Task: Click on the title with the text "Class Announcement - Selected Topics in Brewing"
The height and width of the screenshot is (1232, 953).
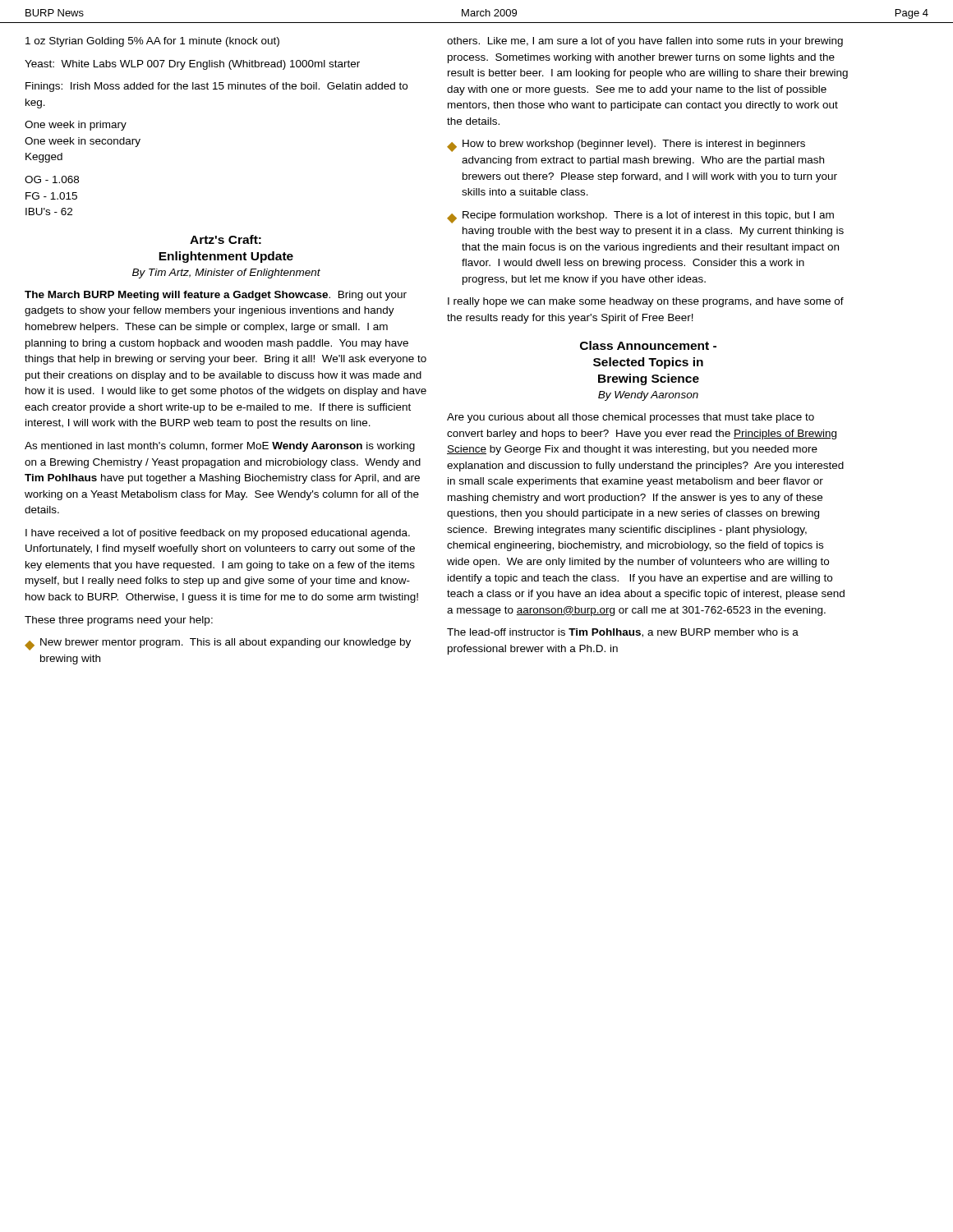Action: click(648, 362)
